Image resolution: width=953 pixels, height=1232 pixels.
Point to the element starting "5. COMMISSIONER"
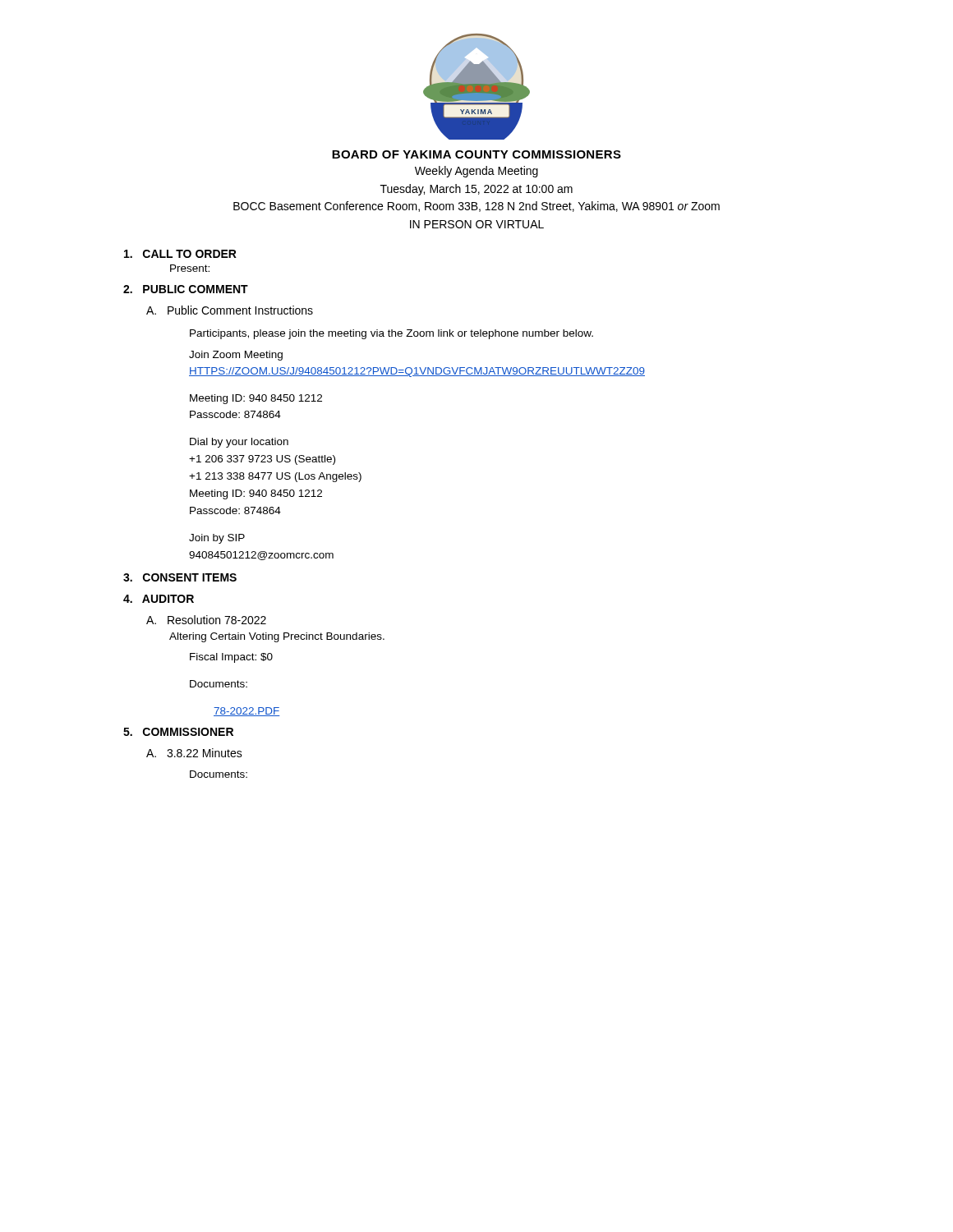(x=178, y=732)
